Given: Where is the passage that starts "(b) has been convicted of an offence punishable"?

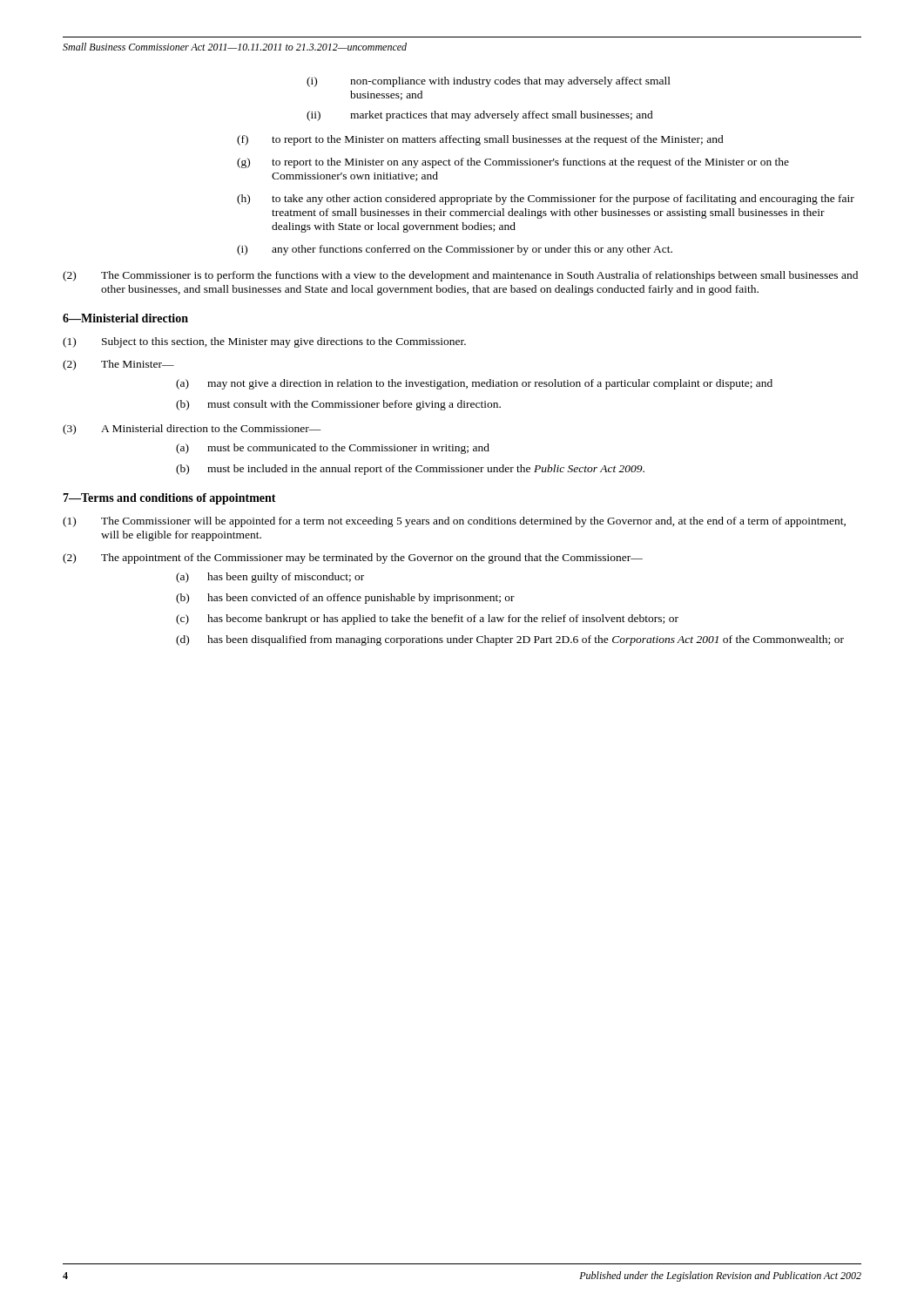Looking at the screenshot, I should 345,598.
